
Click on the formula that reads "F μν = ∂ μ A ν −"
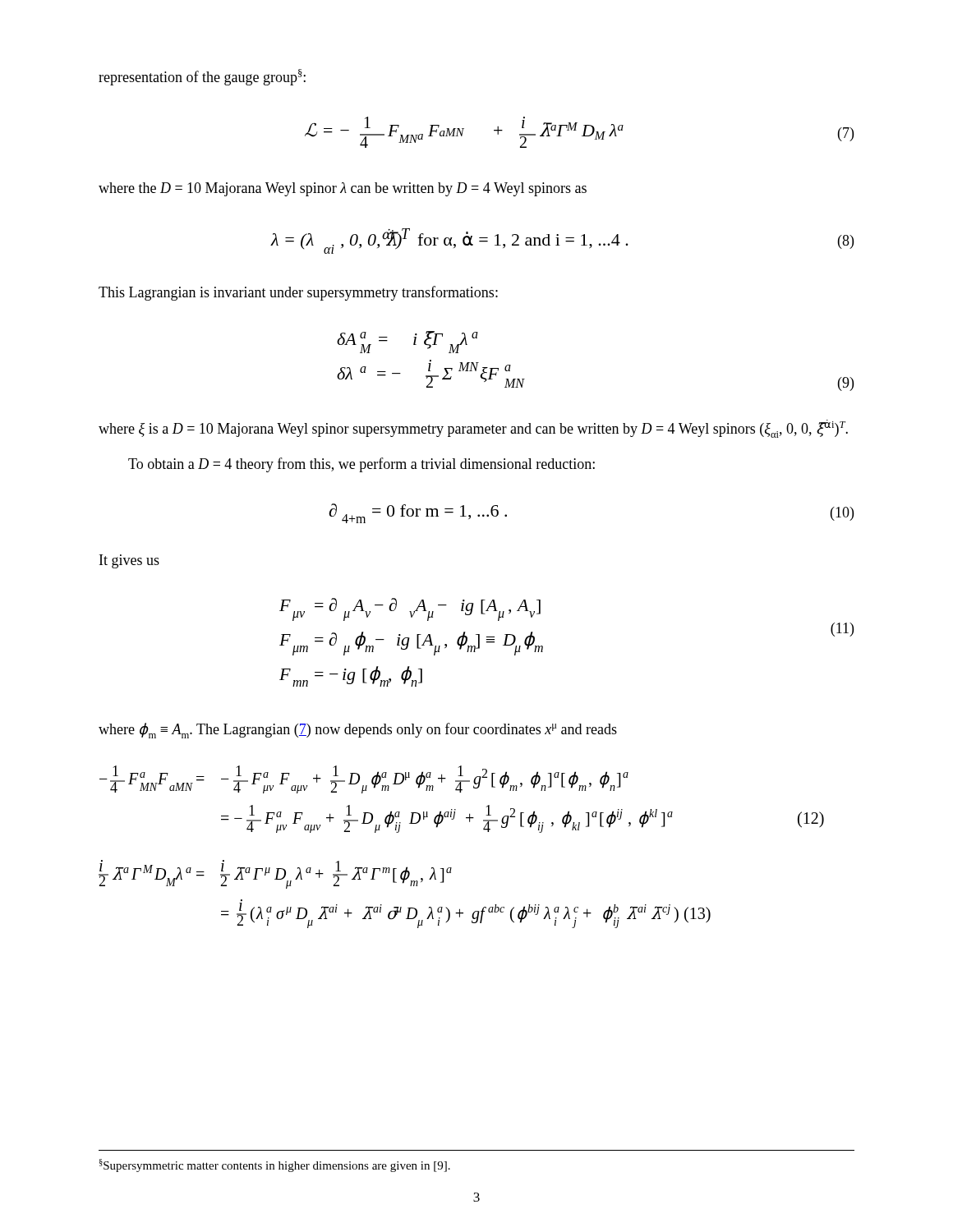pyautogui.click(x=410, y=609)
